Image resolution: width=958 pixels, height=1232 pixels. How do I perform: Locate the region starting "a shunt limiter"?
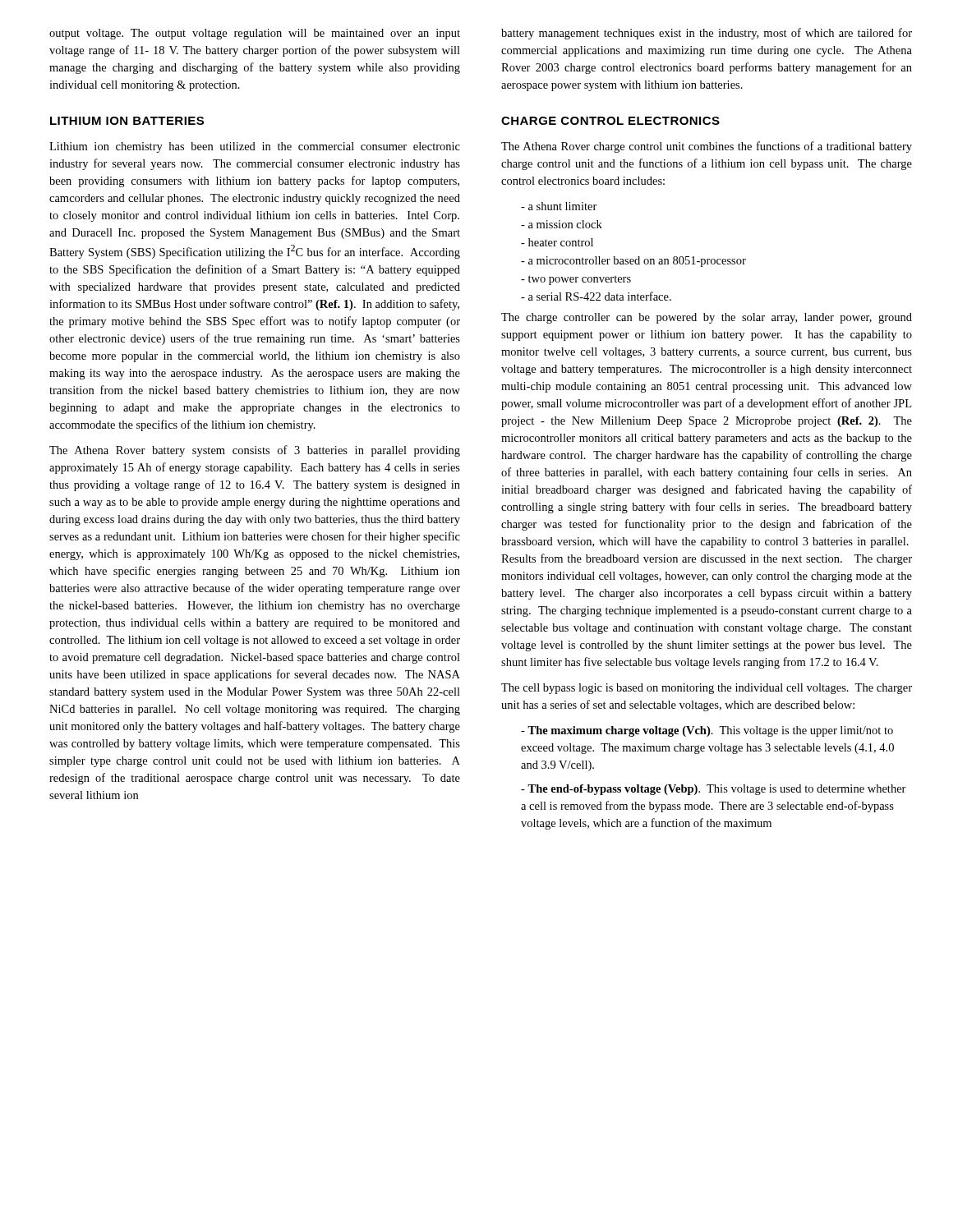click(559, 206)
